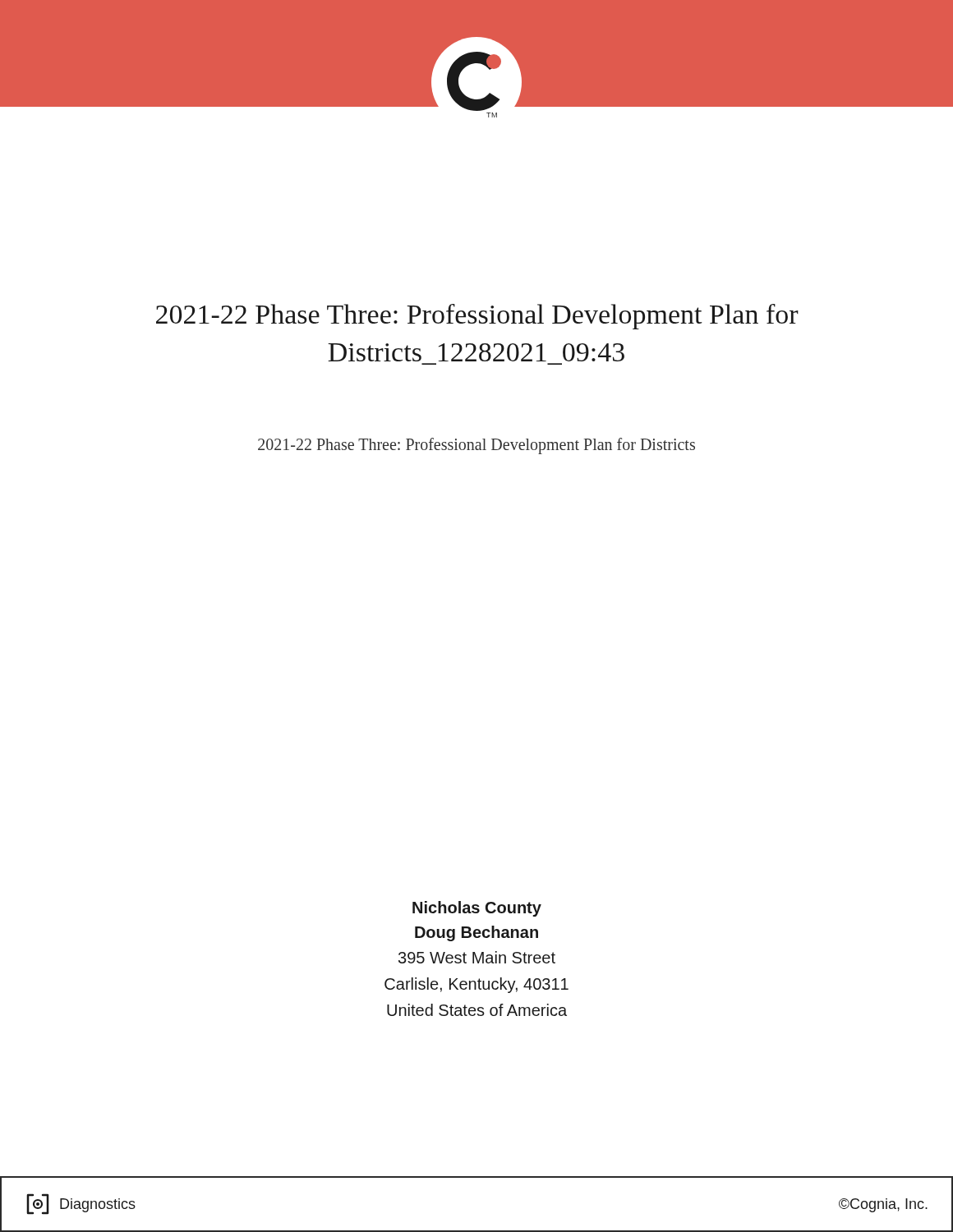Select the element starting "2021-22 Phase Three: Professional Development Plan for"

coord(476,445)
